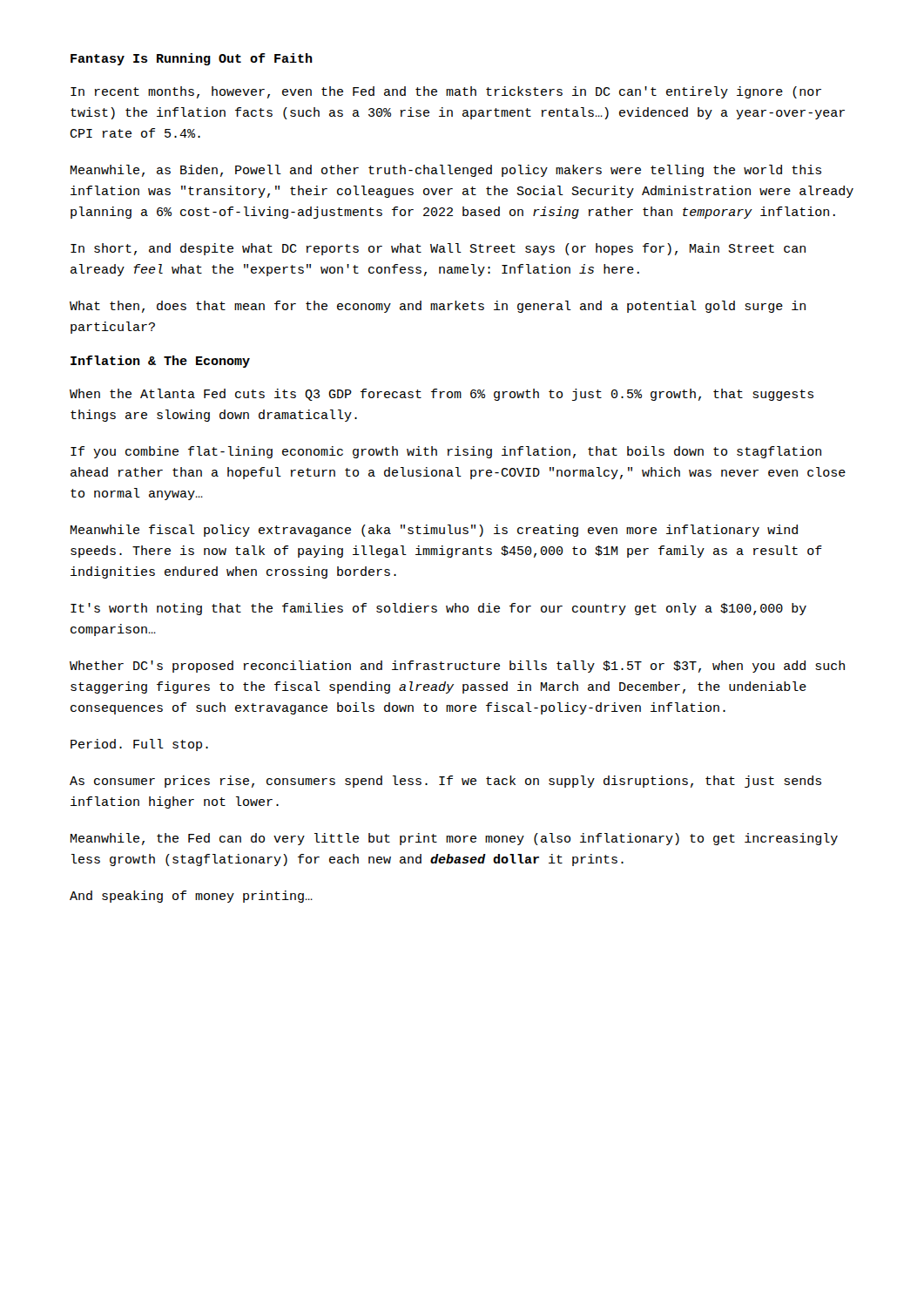Screen dimensions: 1307x924
Task: Find the block on this page that starts "If you combine flat-lining economic growth with"
Action: click(x=458, y=474)
